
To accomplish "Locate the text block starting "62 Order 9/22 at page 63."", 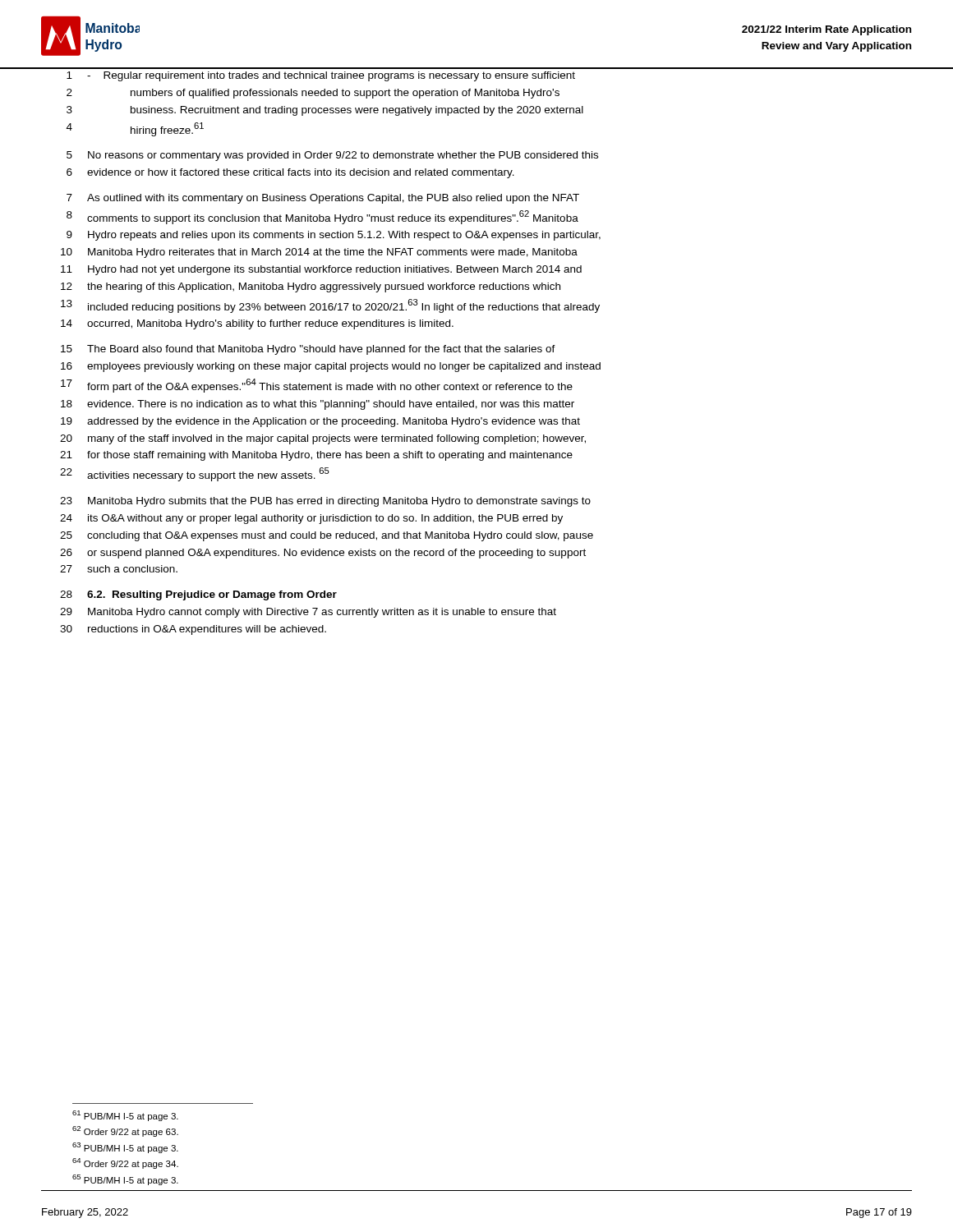I will [126, 1130].
